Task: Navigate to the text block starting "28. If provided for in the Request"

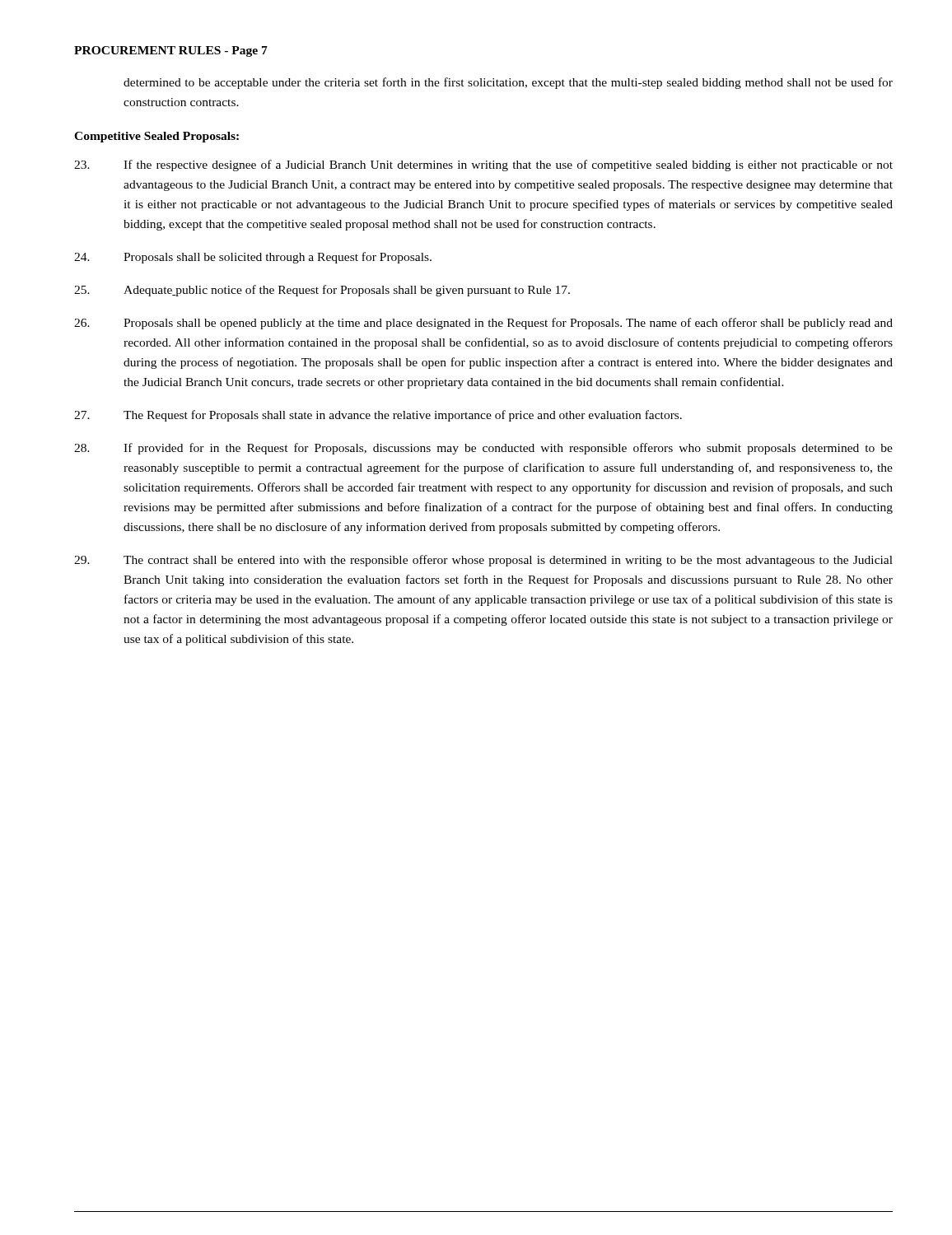Action: pyautogui.click(x=483, y=488)
